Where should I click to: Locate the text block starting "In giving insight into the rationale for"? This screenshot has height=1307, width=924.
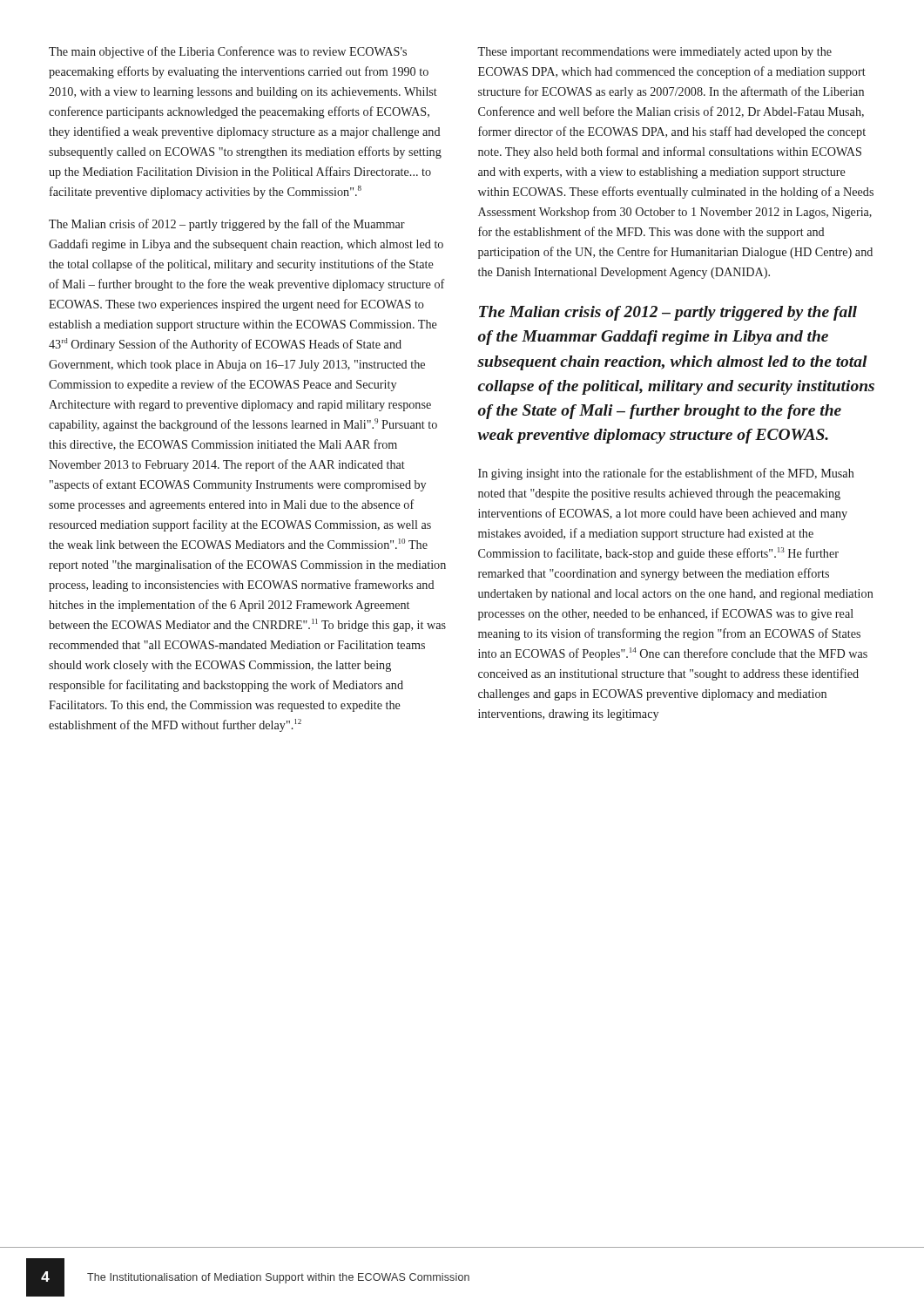click(676, 593)
